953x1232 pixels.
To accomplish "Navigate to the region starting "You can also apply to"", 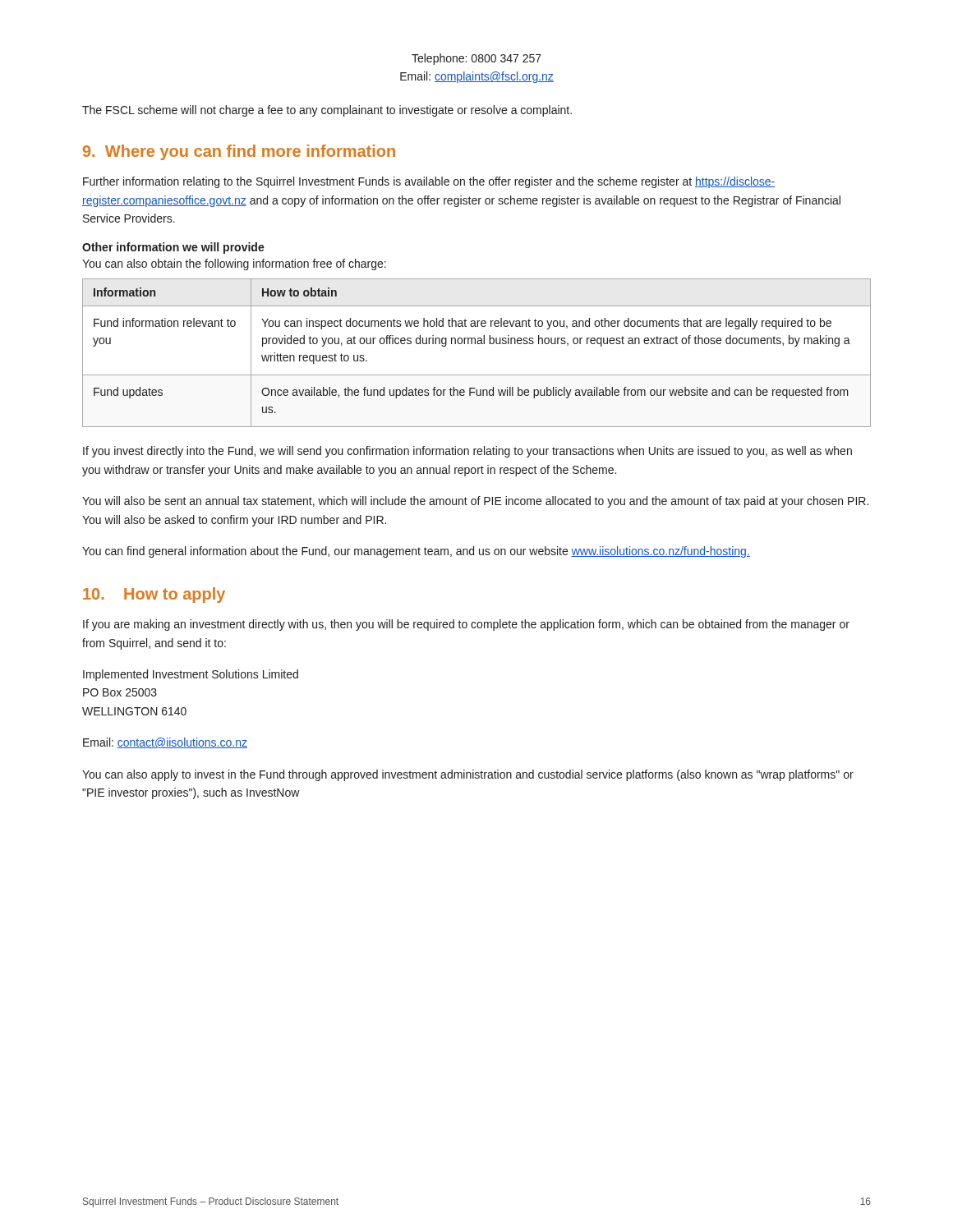I will tap(468, 783).
